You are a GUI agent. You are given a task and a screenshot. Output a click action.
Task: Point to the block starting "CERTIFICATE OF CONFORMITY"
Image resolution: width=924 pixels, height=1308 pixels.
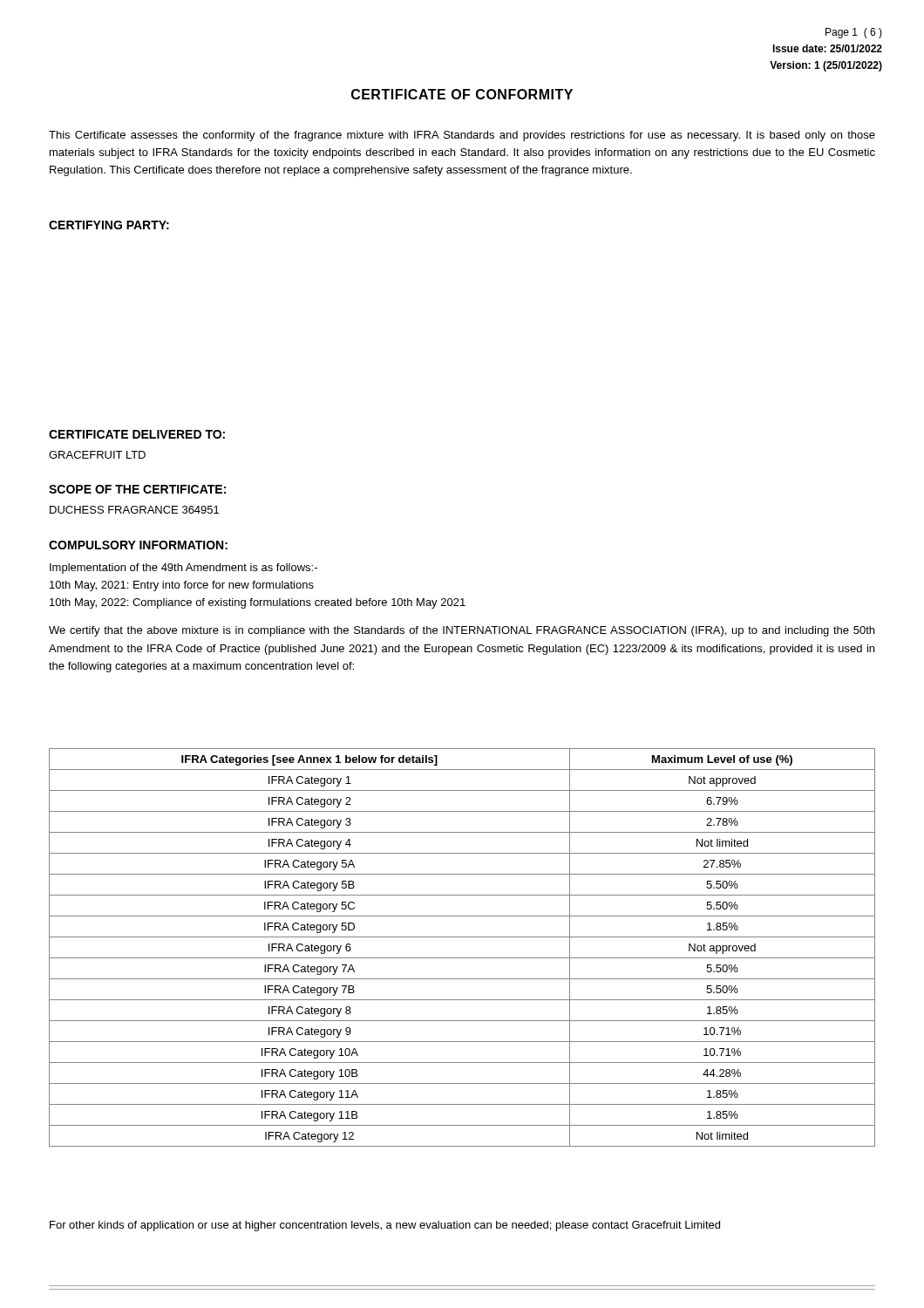462,95
